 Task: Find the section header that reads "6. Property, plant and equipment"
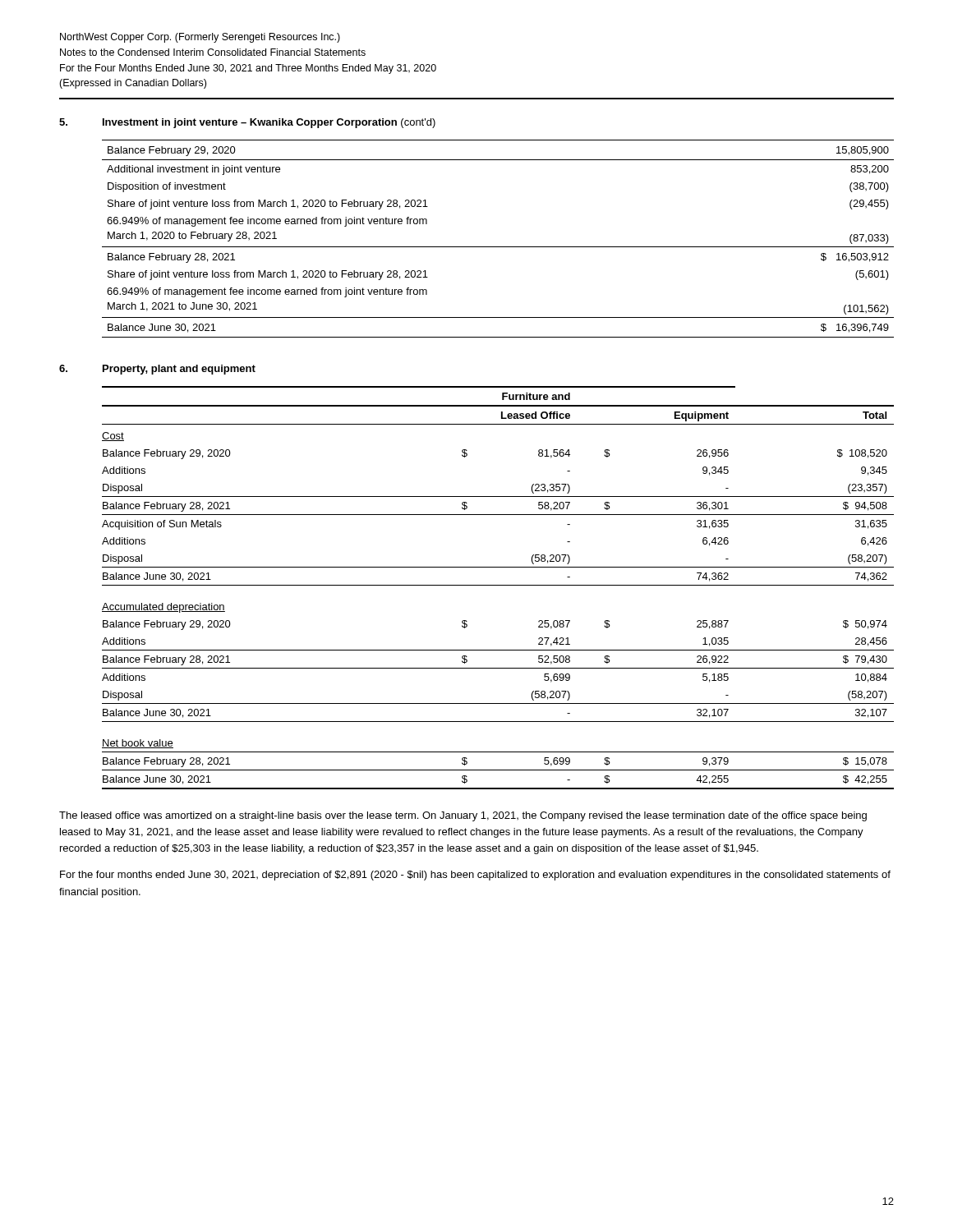pos(157,368)
